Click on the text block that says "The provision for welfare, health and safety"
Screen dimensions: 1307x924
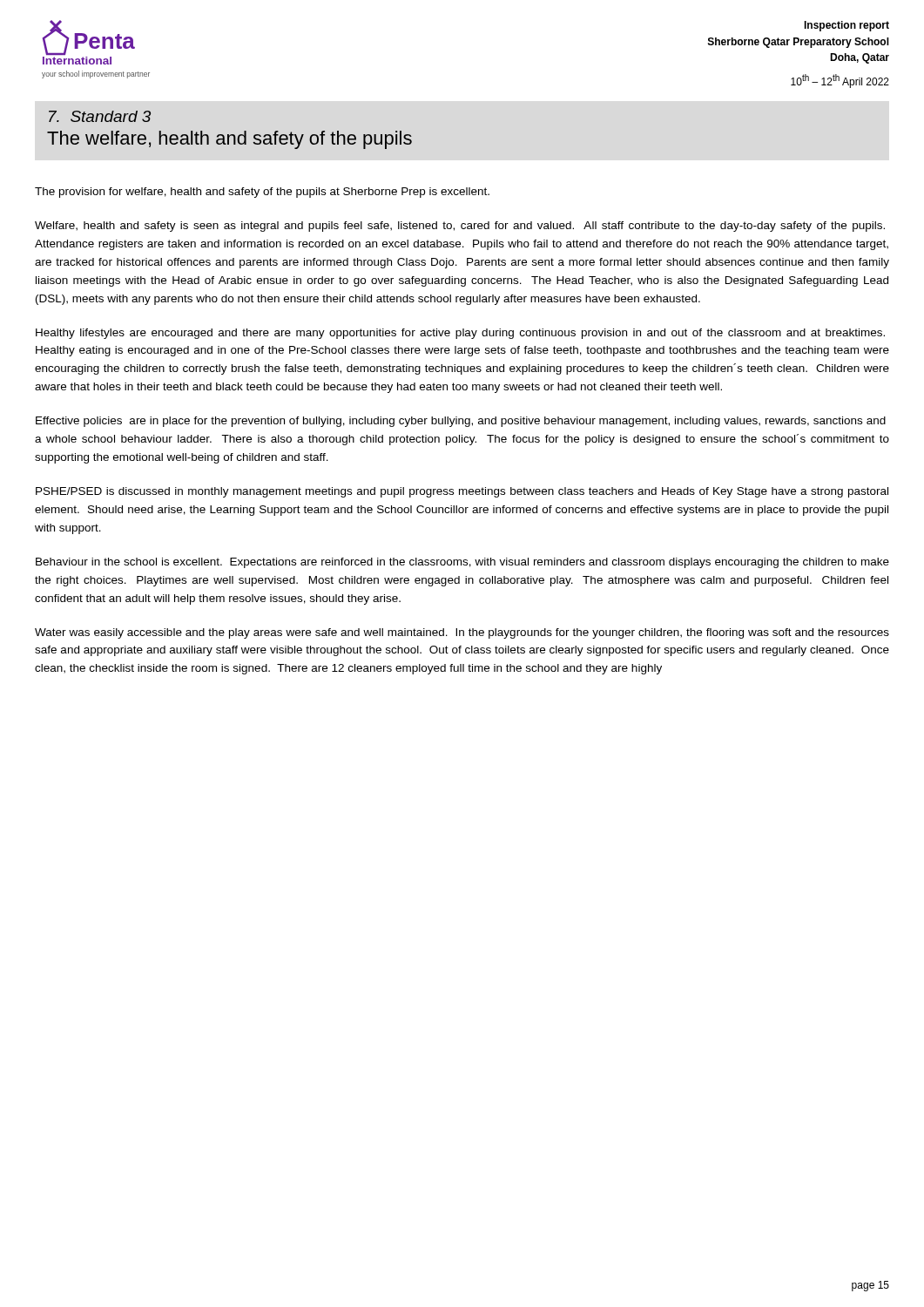263,191
